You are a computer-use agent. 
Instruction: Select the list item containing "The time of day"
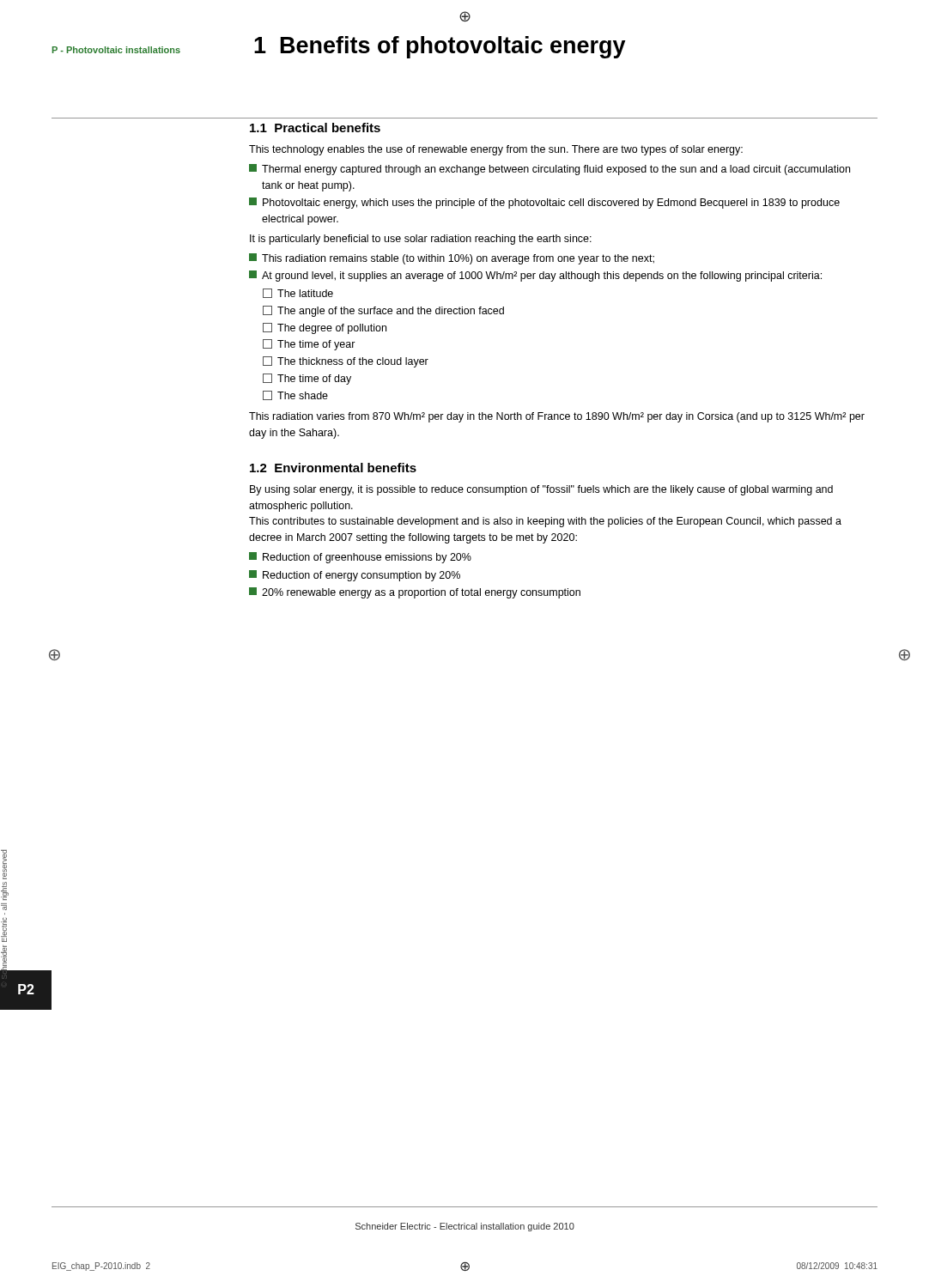click(x=307, y=379)
